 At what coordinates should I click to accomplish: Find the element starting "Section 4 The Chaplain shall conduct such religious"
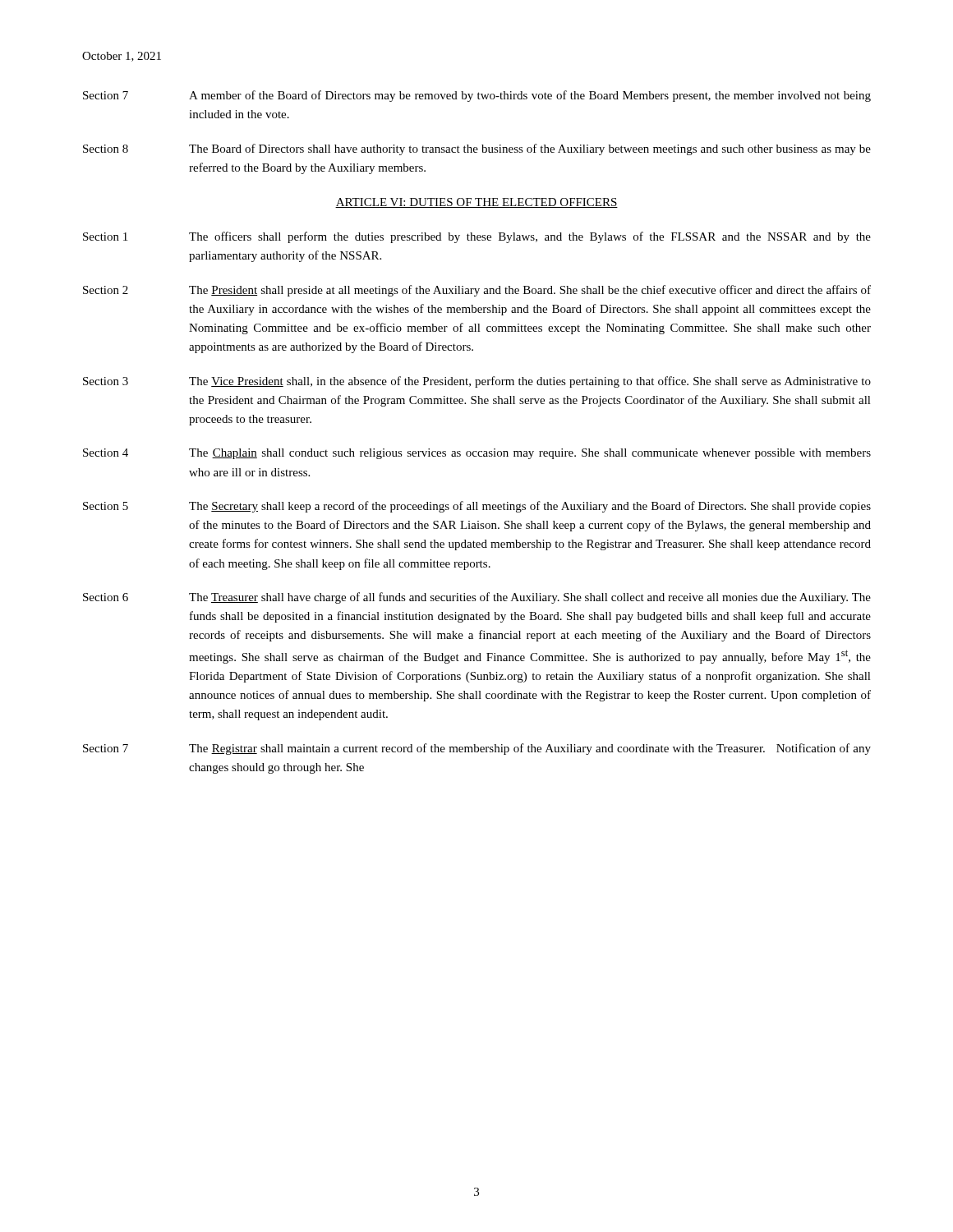click(476, 463)
